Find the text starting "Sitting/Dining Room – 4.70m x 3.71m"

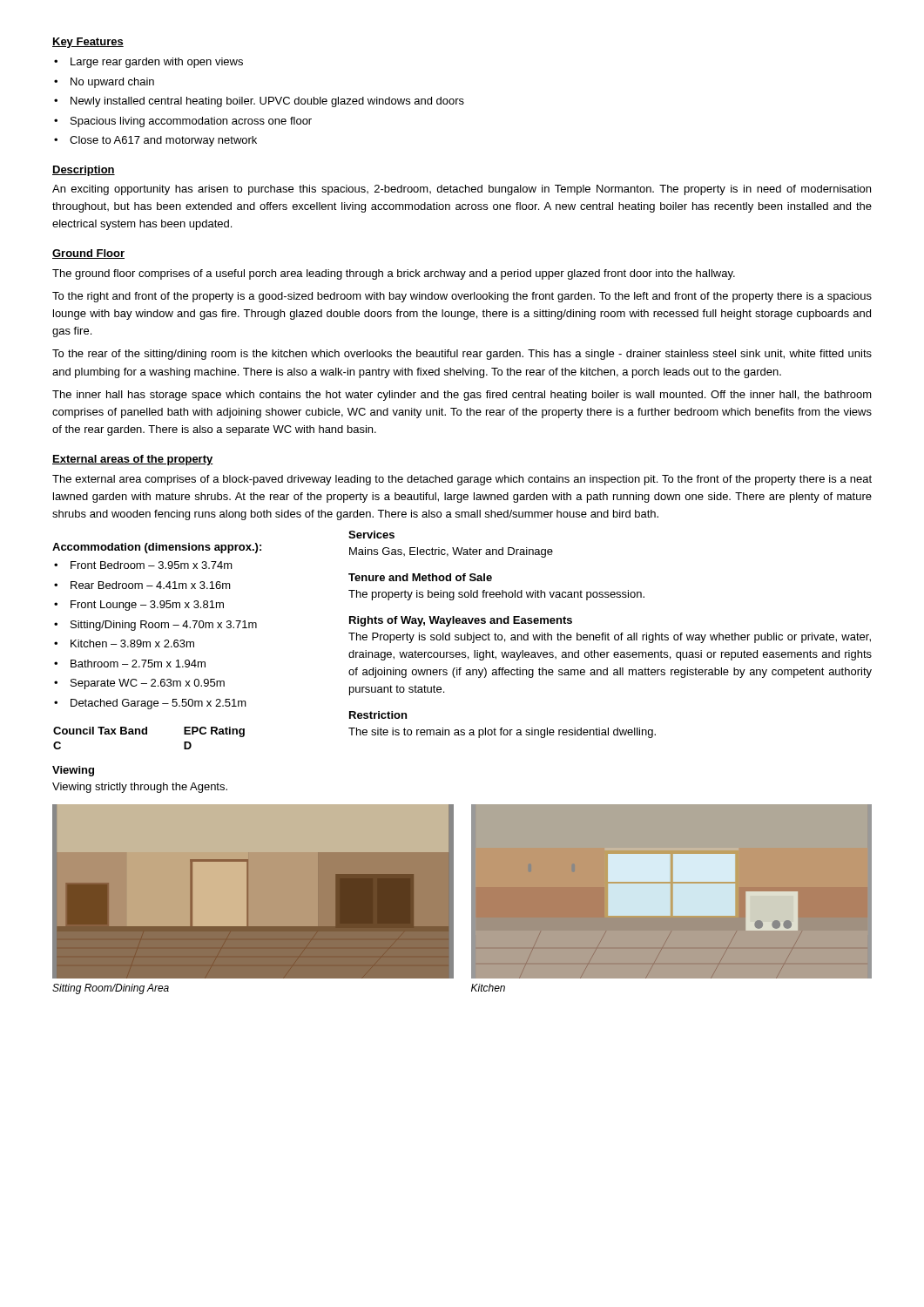[163, 624]
